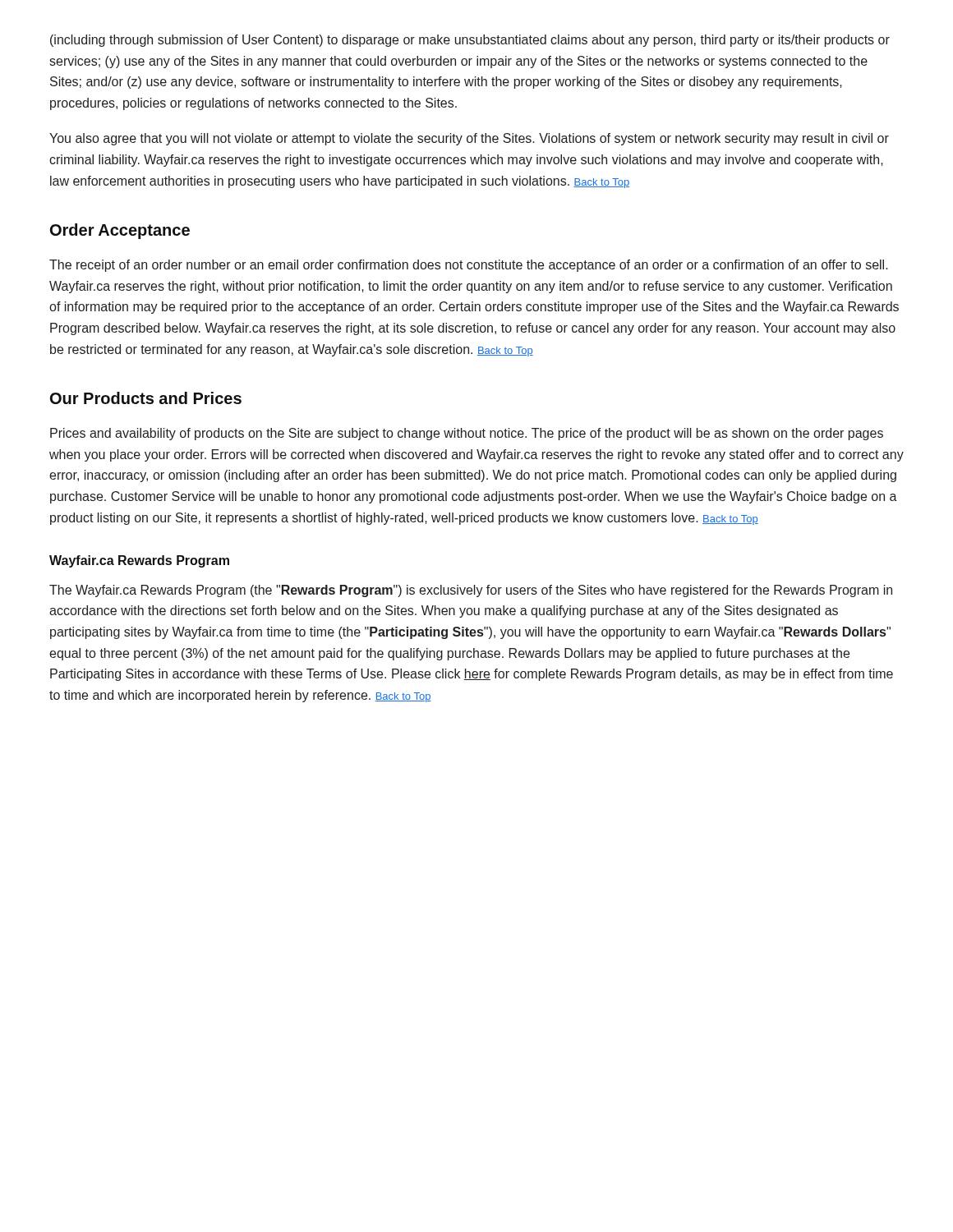The image size is (953, 1232).
Task: Click on the region starting "The Wayfair.ca Rewards Program (the "Rewards Program")"
Action: [x=471, y=643]
